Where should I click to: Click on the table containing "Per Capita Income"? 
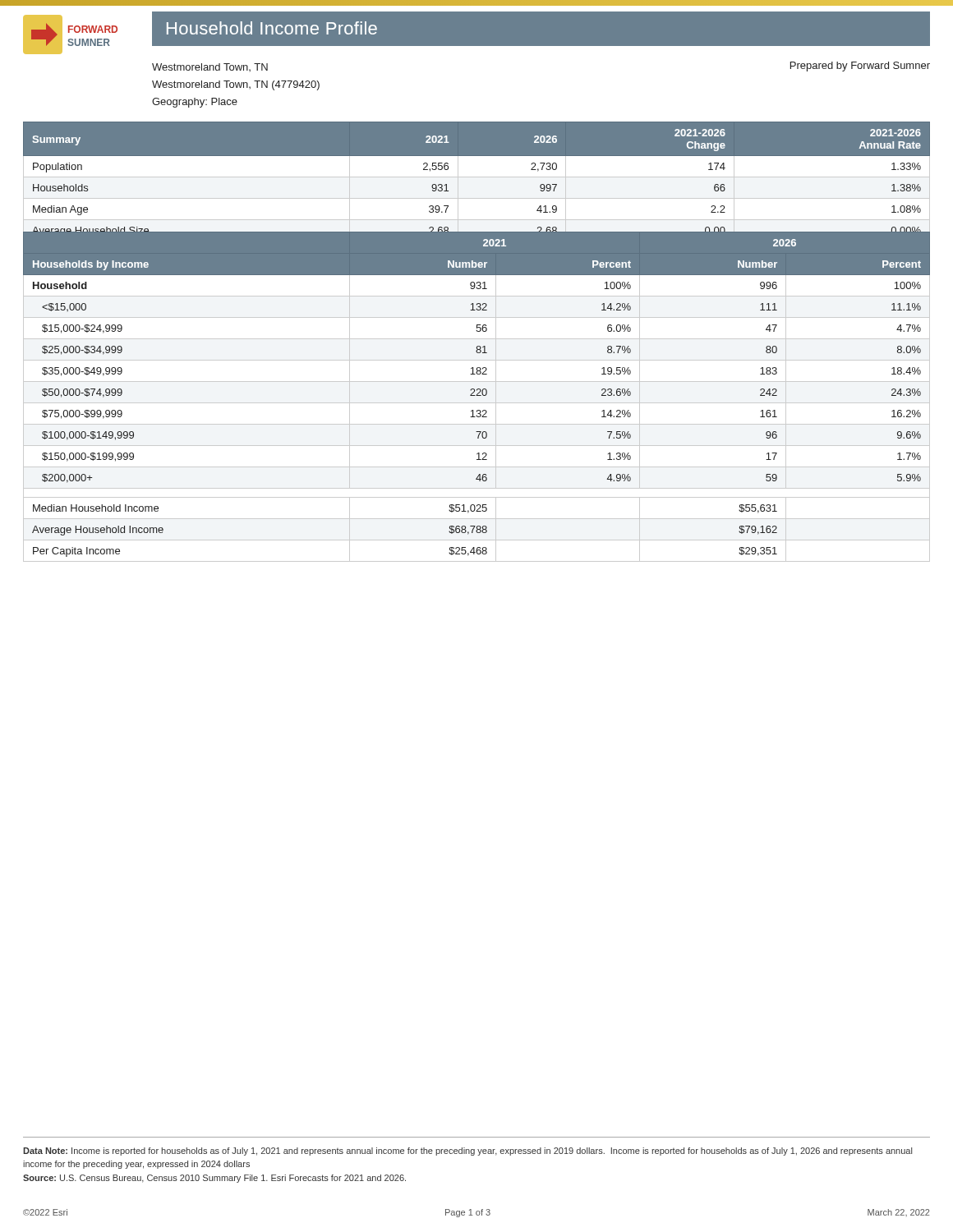(476, 397)
